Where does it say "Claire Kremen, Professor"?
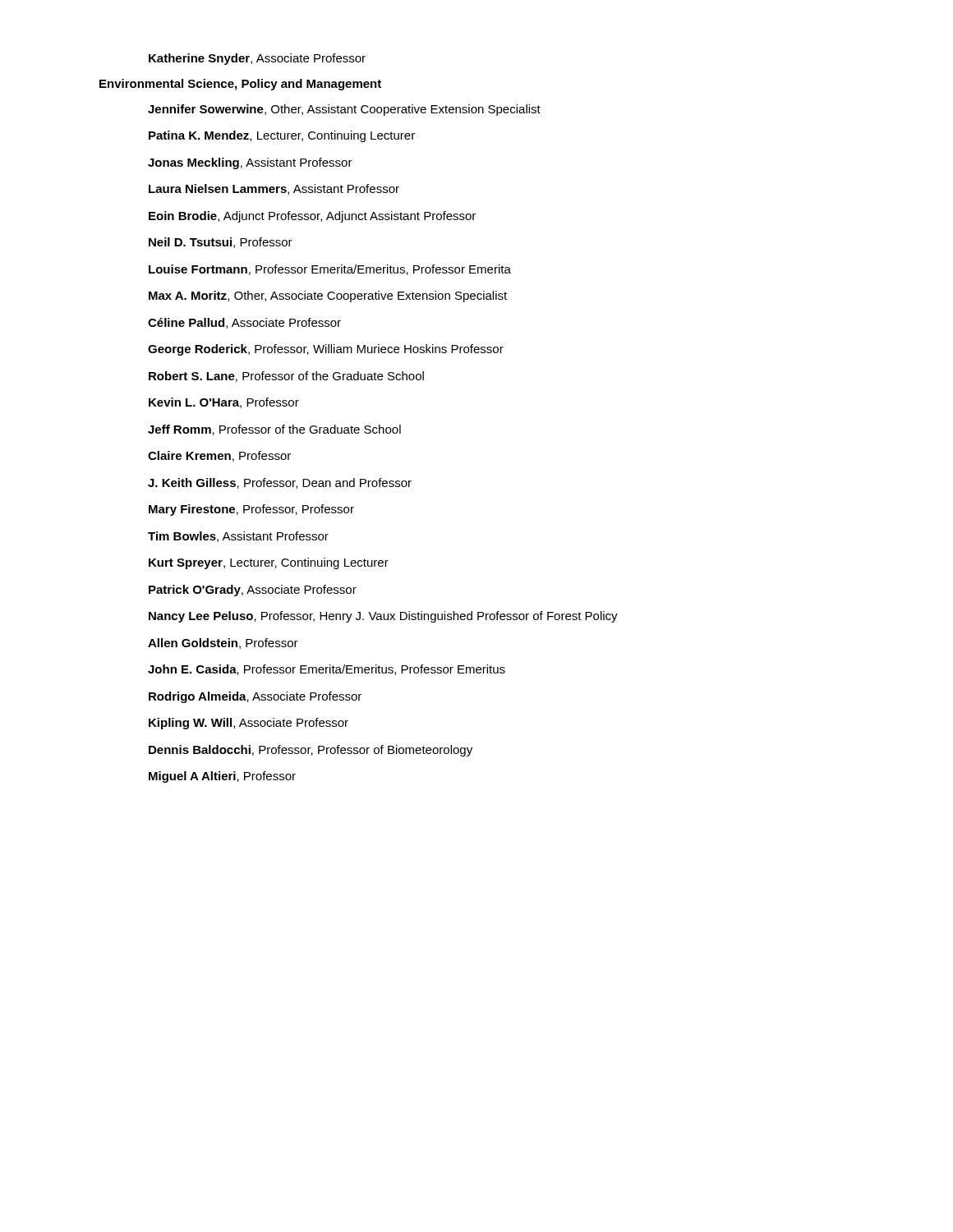Screen dimensions: 1232x953 pos(219,455)
